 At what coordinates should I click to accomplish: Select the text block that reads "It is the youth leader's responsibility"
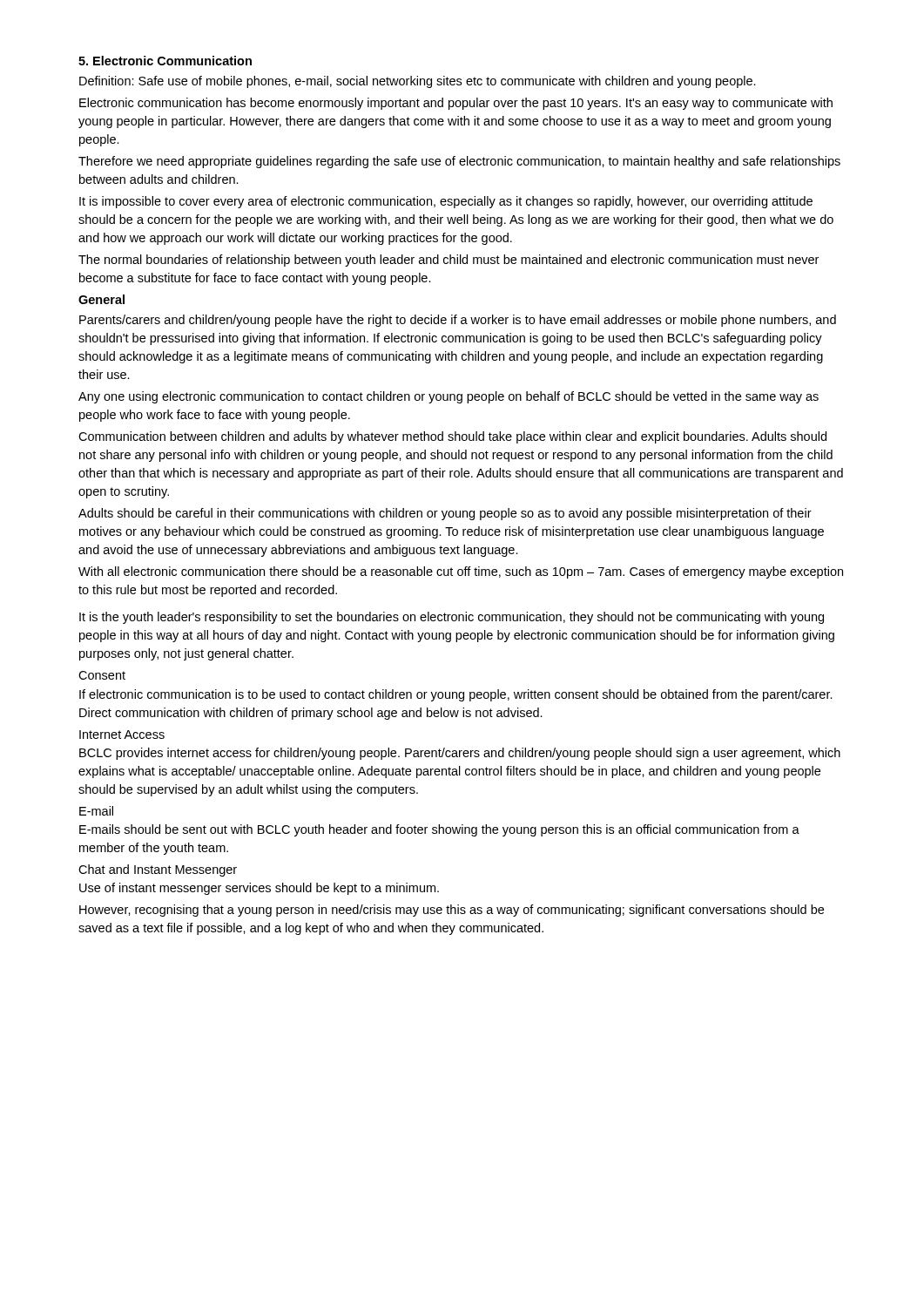pos(457,636)
